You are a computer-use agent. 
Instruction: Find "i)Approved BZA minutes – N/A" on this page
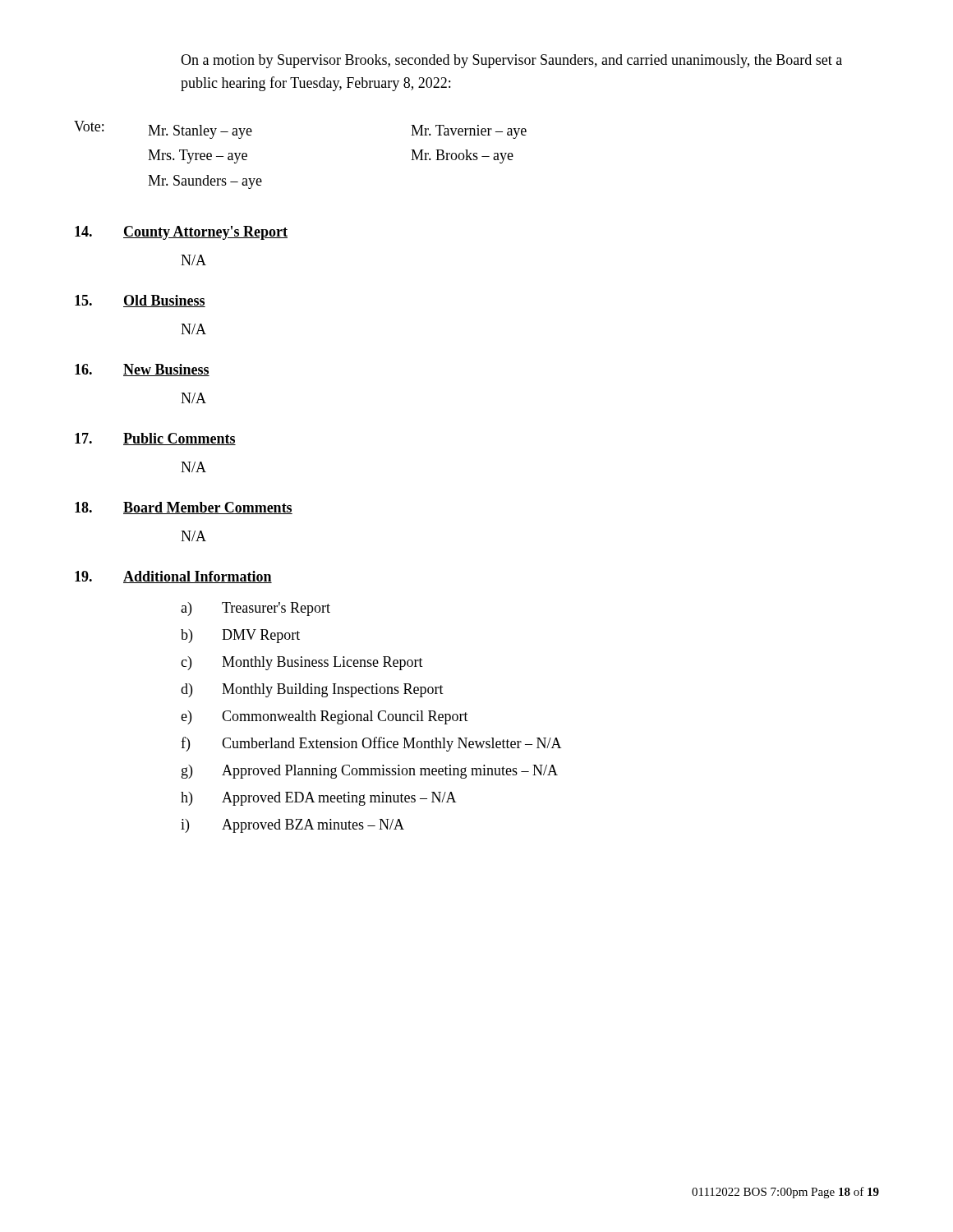[292, 825]
